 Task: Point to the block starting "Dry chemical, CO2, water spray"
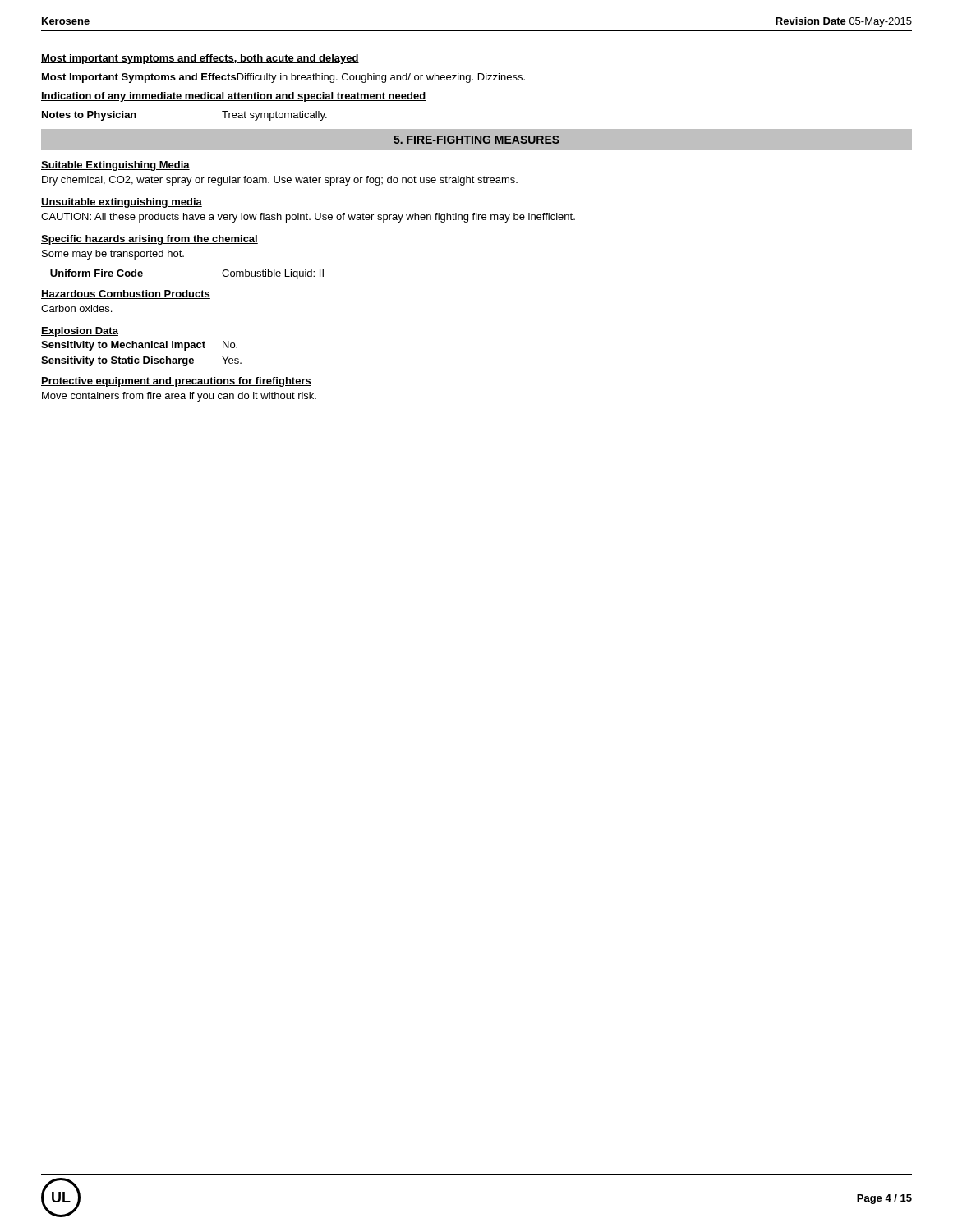[280, 180]
